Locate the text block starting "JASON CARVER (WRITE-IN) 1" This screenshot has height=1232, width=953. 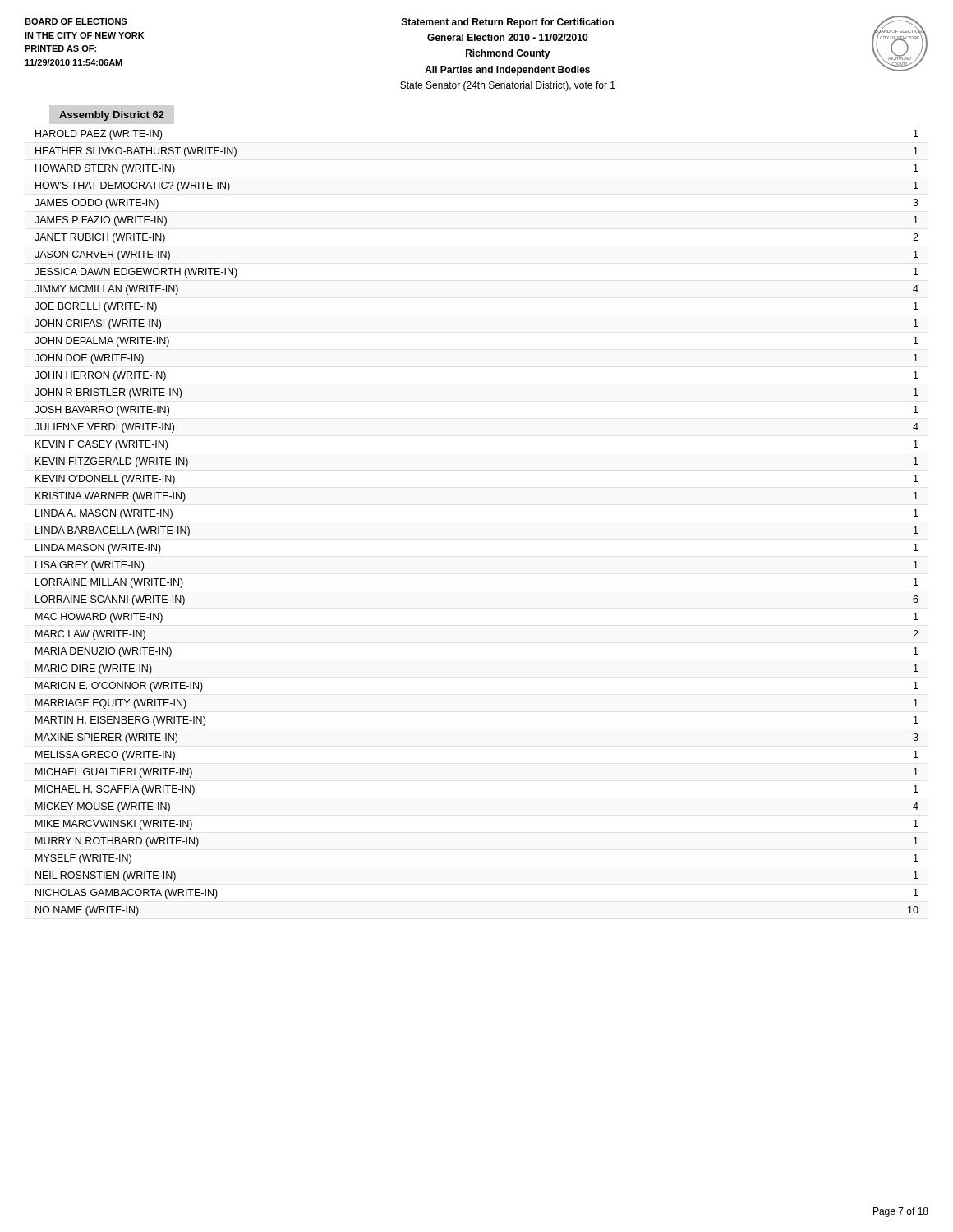(x=111, y=255)
